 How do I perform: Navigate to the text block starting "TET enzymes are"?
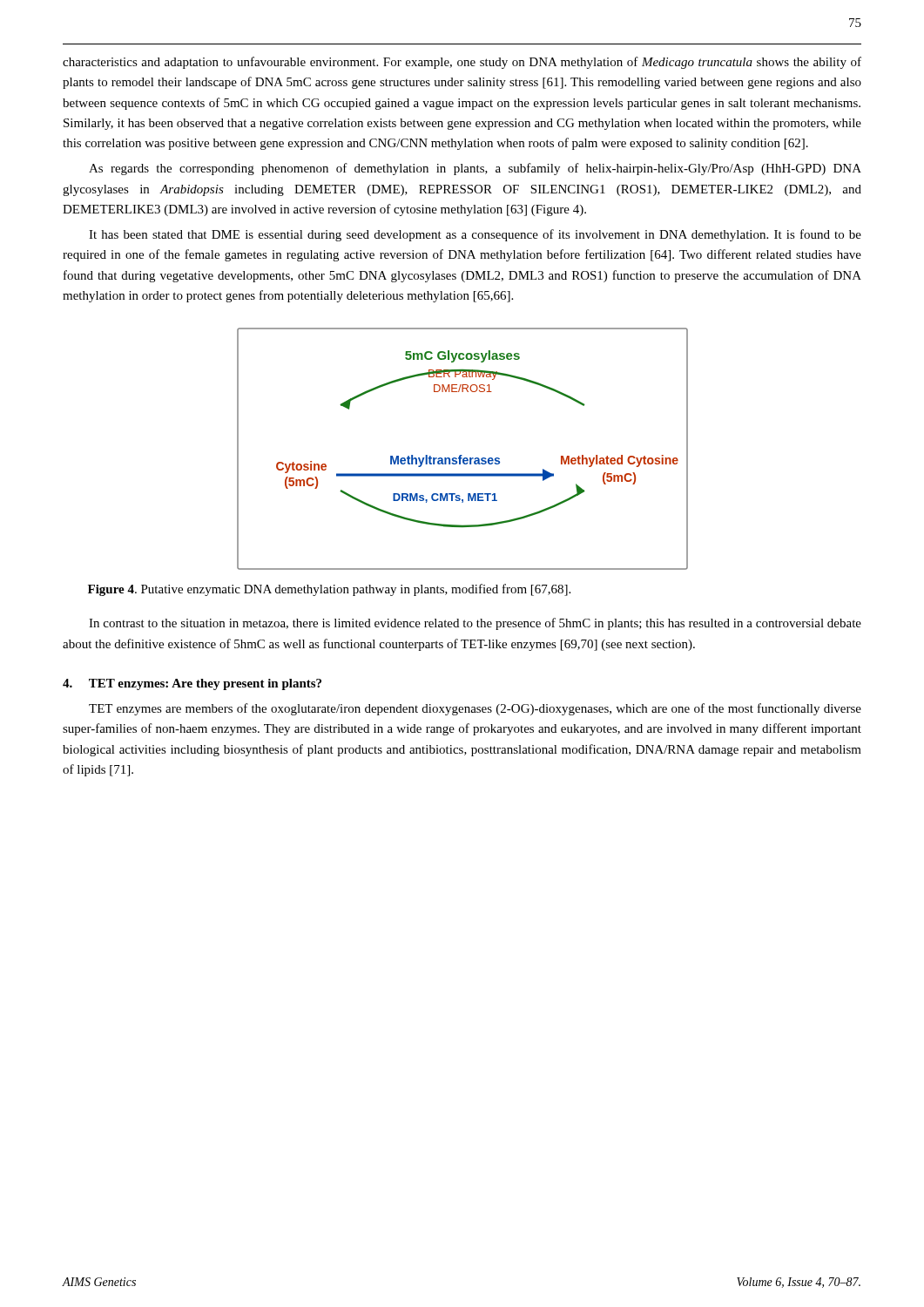point(462,739)
